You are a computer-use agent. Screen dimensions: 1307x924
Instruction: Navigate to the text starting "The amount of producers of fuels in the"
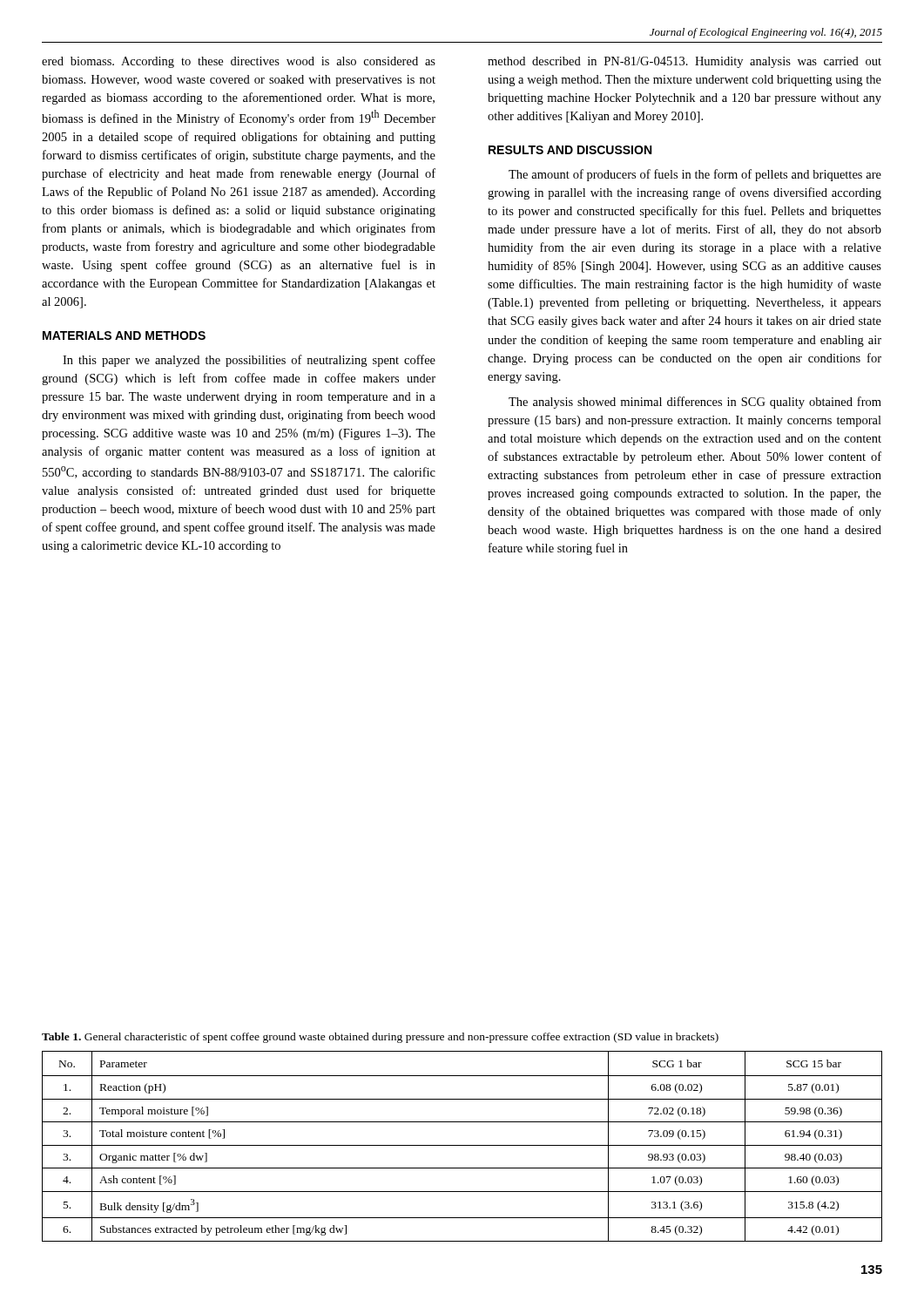pyautogui.click(x=684, y=362)
